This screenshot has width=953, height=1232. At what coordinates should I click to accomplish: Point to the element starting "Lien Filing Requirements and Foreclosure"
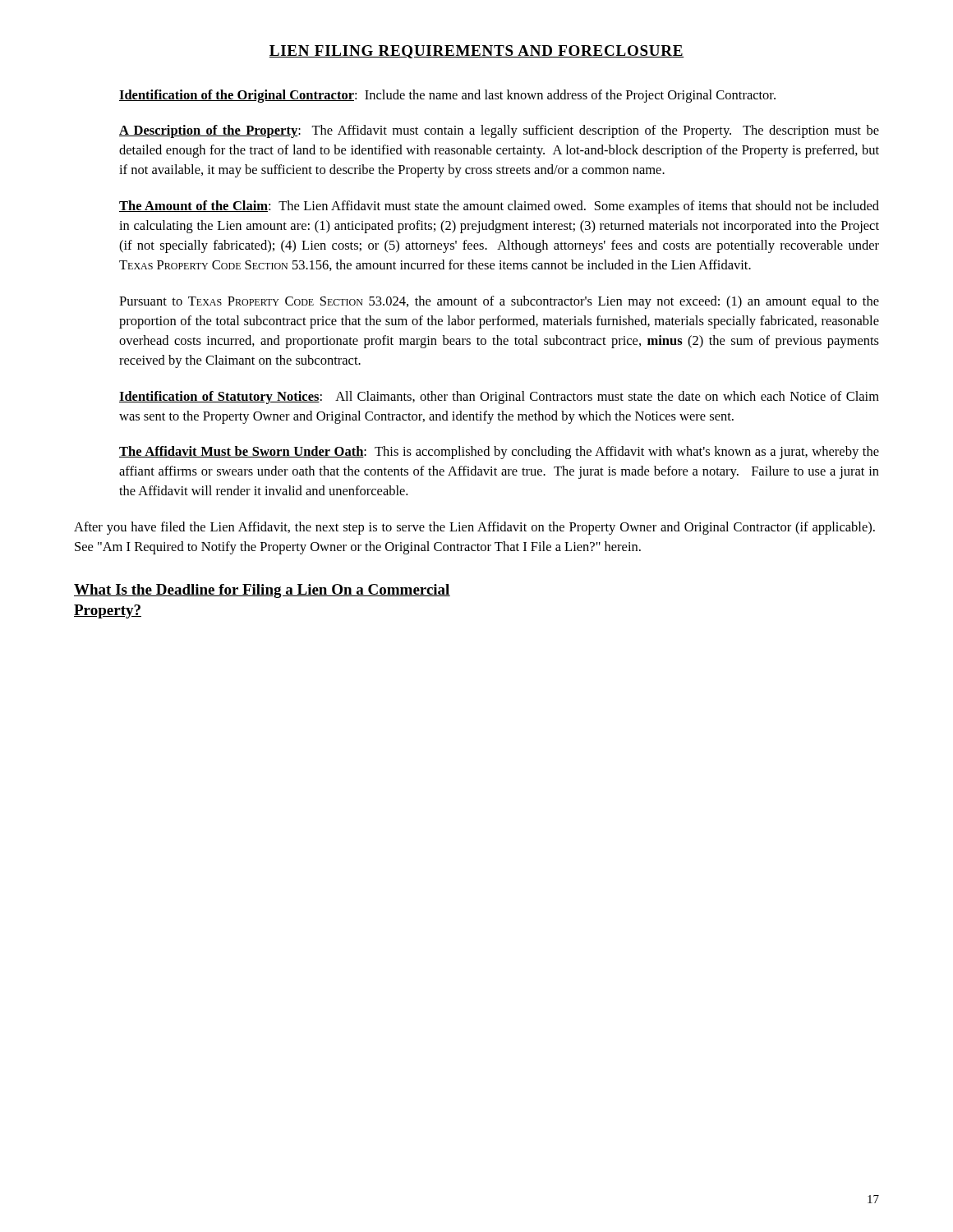[x=476, y=51]
